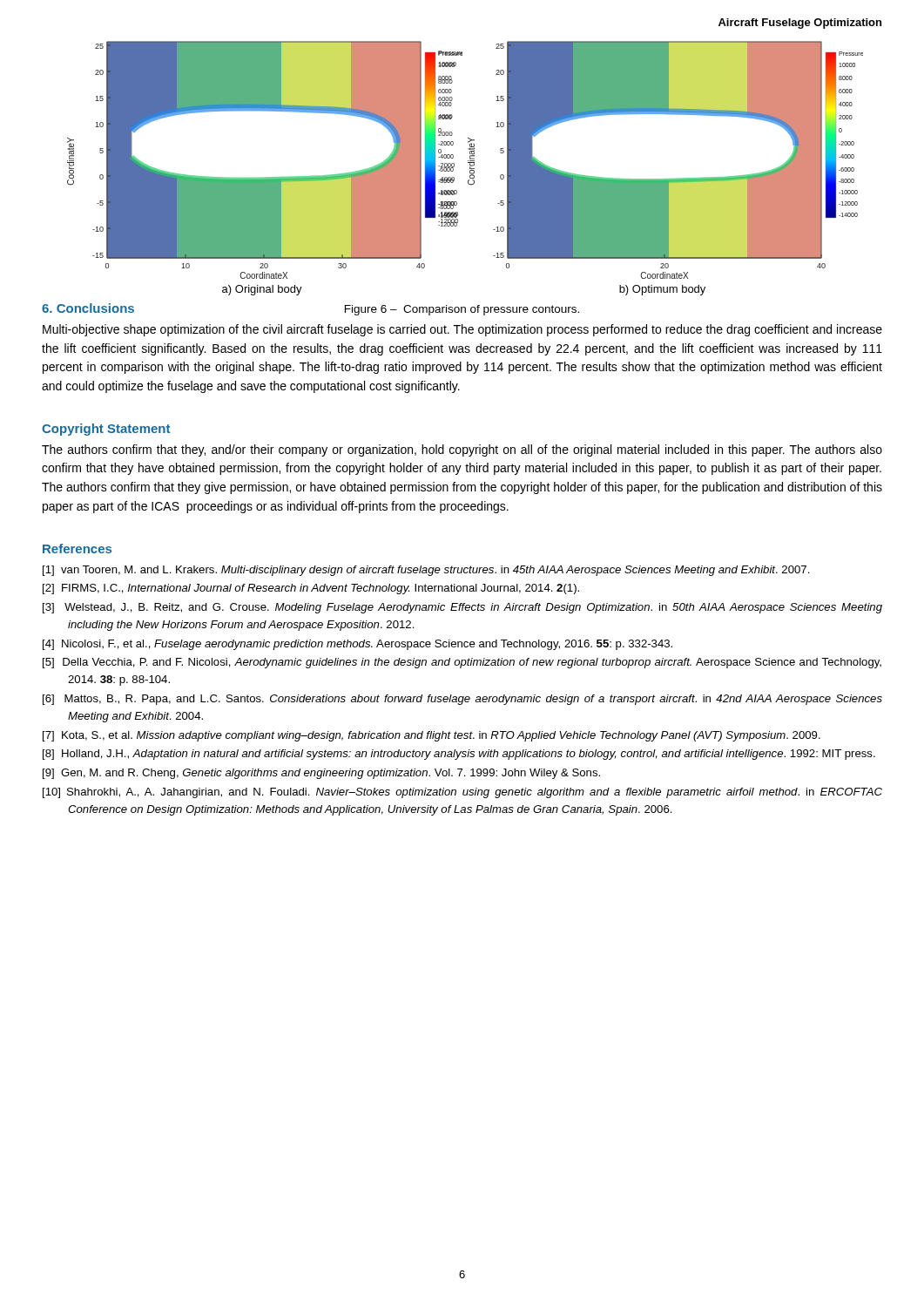Select the element starting "[8] Holland, J.H., Adaptation"

[x=459, y=754]
